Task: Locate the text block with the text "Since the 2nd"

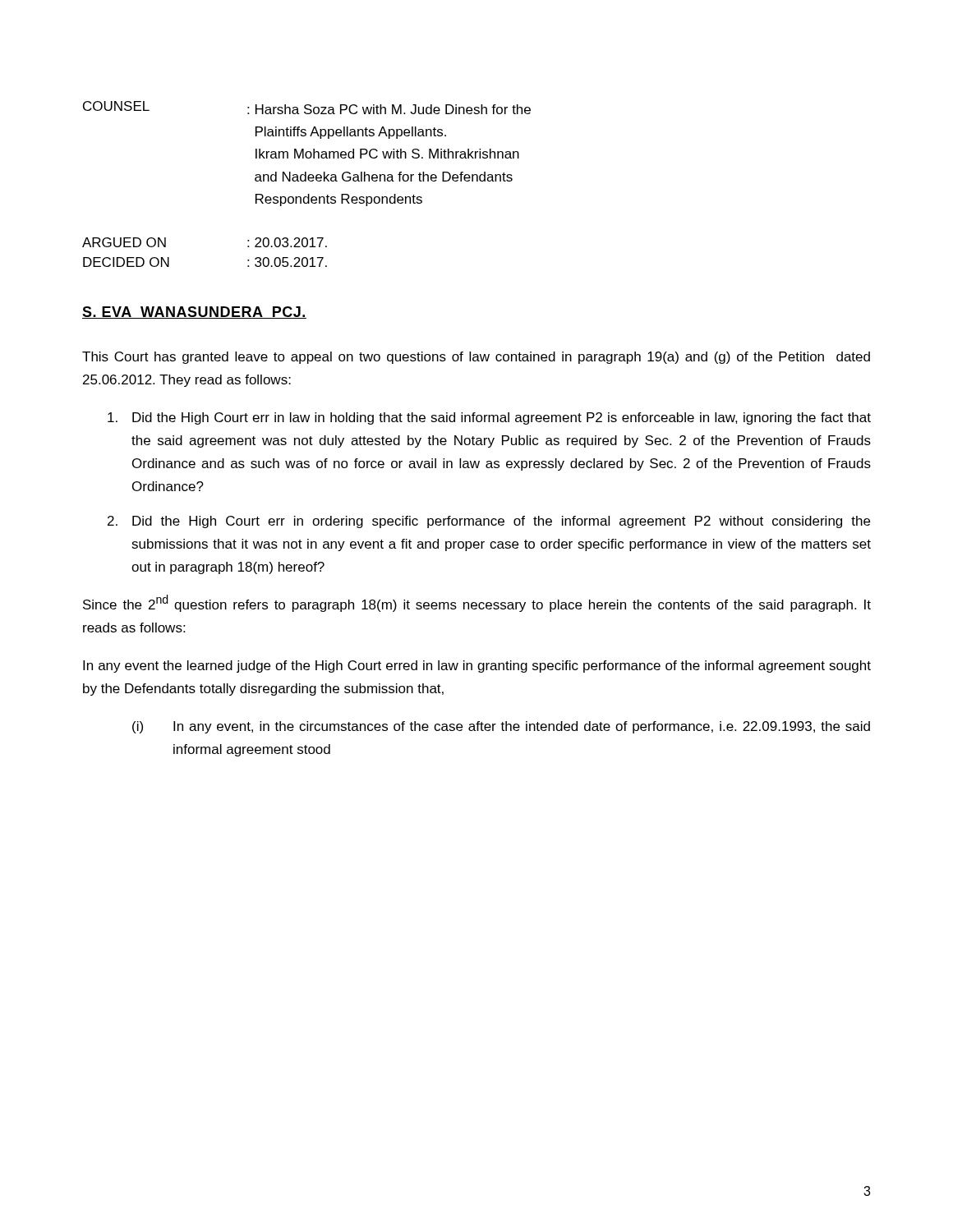Action: click(476, 615)
